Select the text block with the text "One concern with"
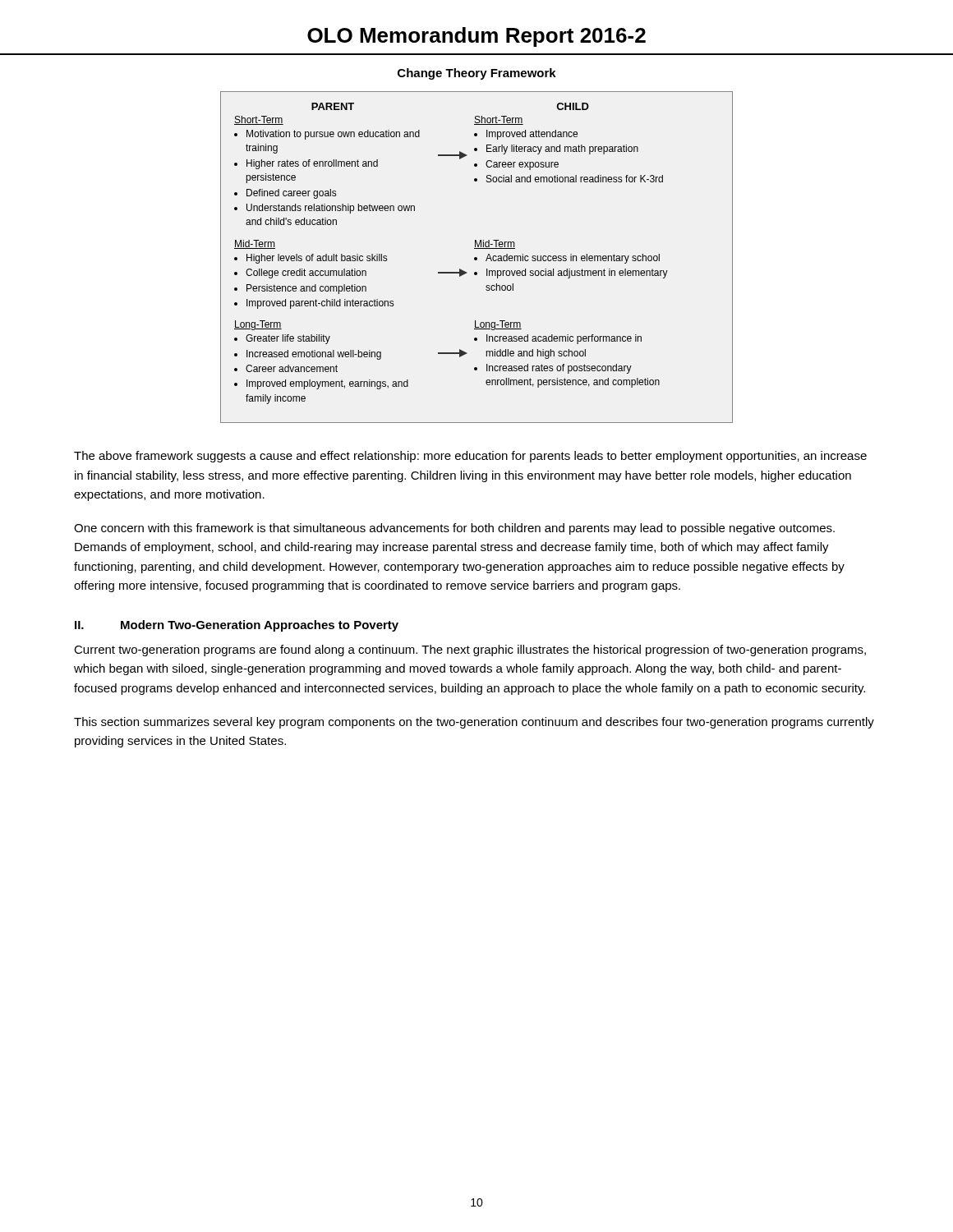953x1232 pixels. click(x=459, y=556)
